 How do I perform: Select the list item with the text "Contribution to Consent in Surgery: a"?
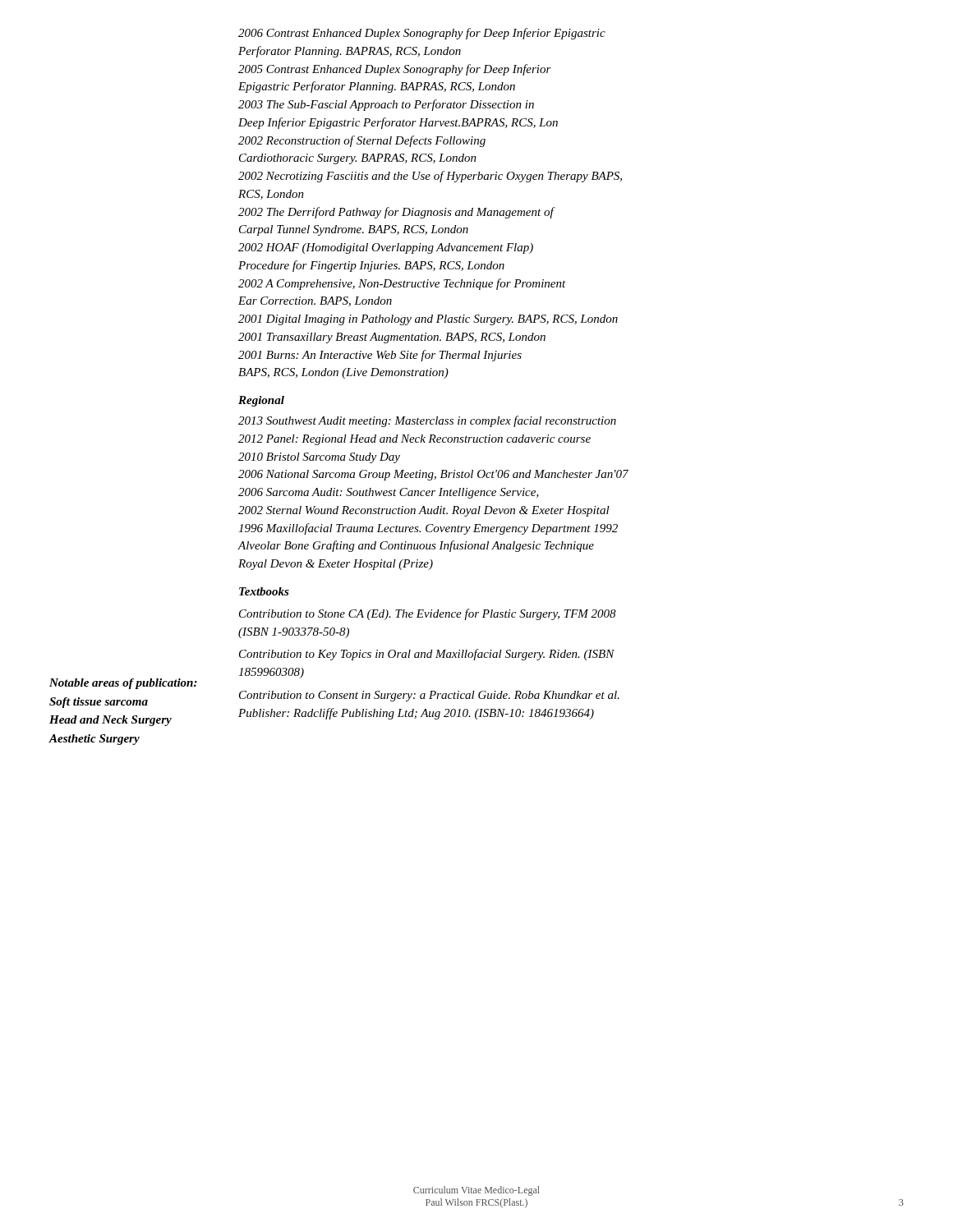(571, 704)
